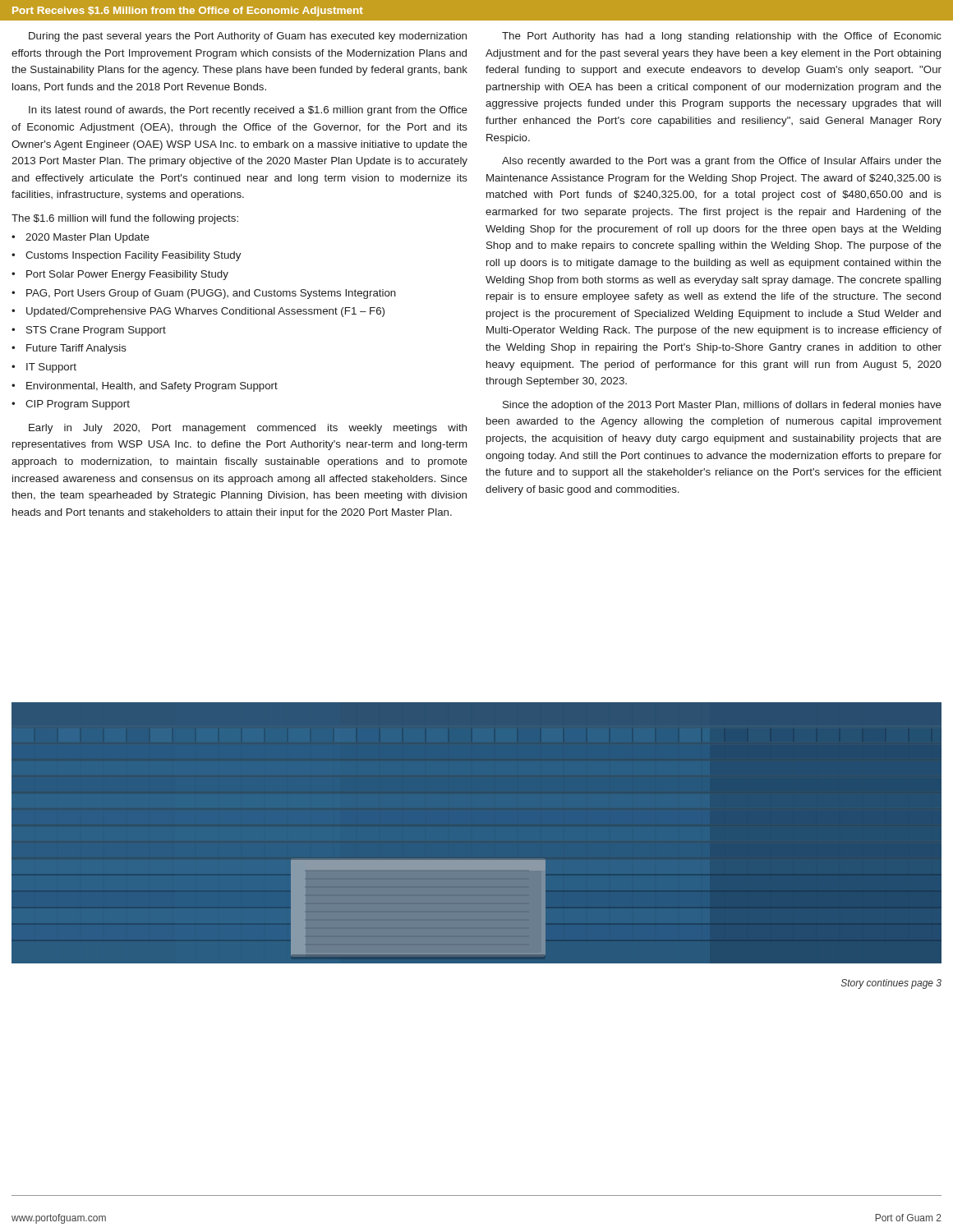The width and height of the screenshot is (953, 1232).
Task: Find the list item containing "•STS Crane Program Support"
Action: (x=89, y=330)
